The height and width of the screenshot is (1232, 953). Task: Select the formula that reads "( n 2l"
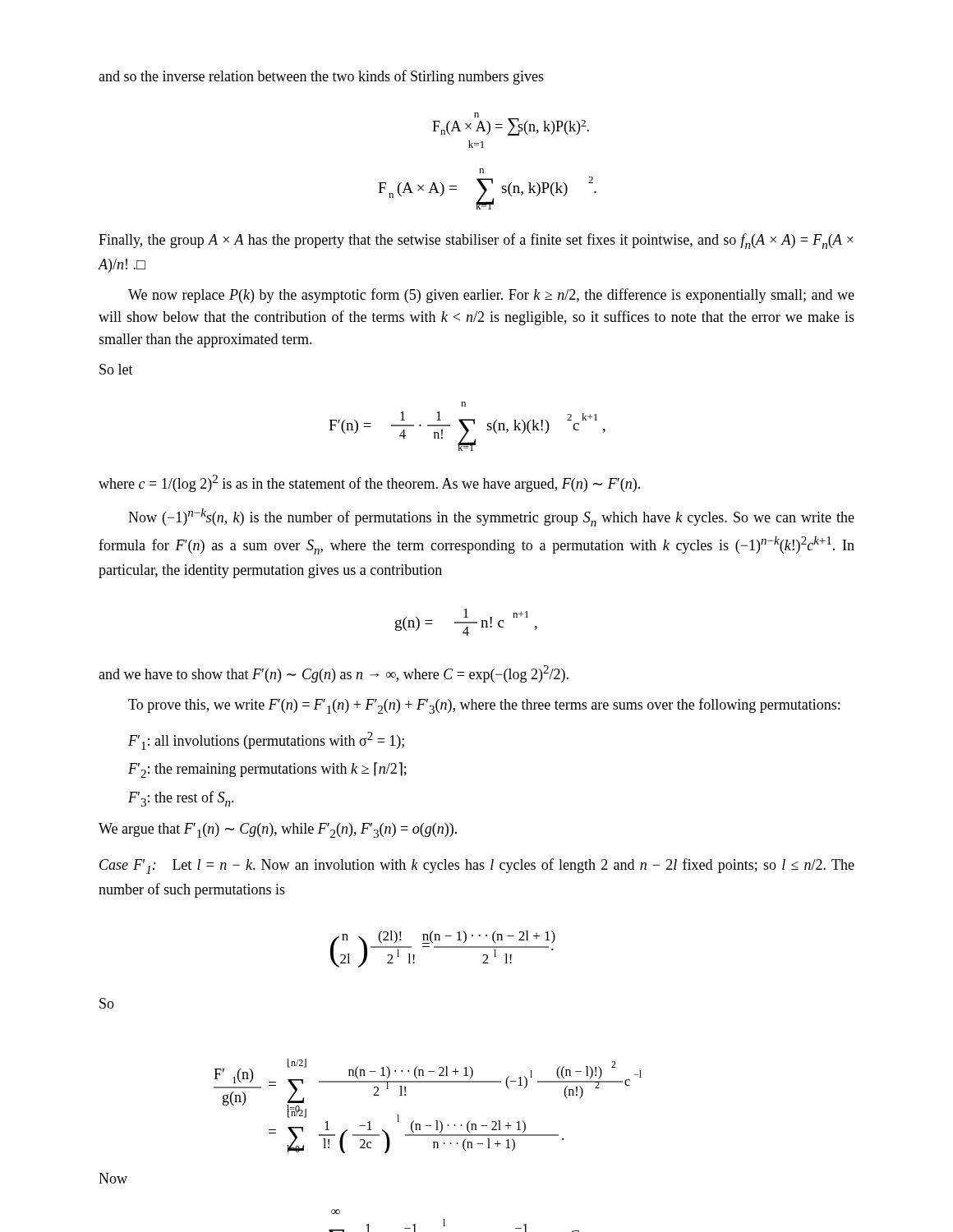476,947
